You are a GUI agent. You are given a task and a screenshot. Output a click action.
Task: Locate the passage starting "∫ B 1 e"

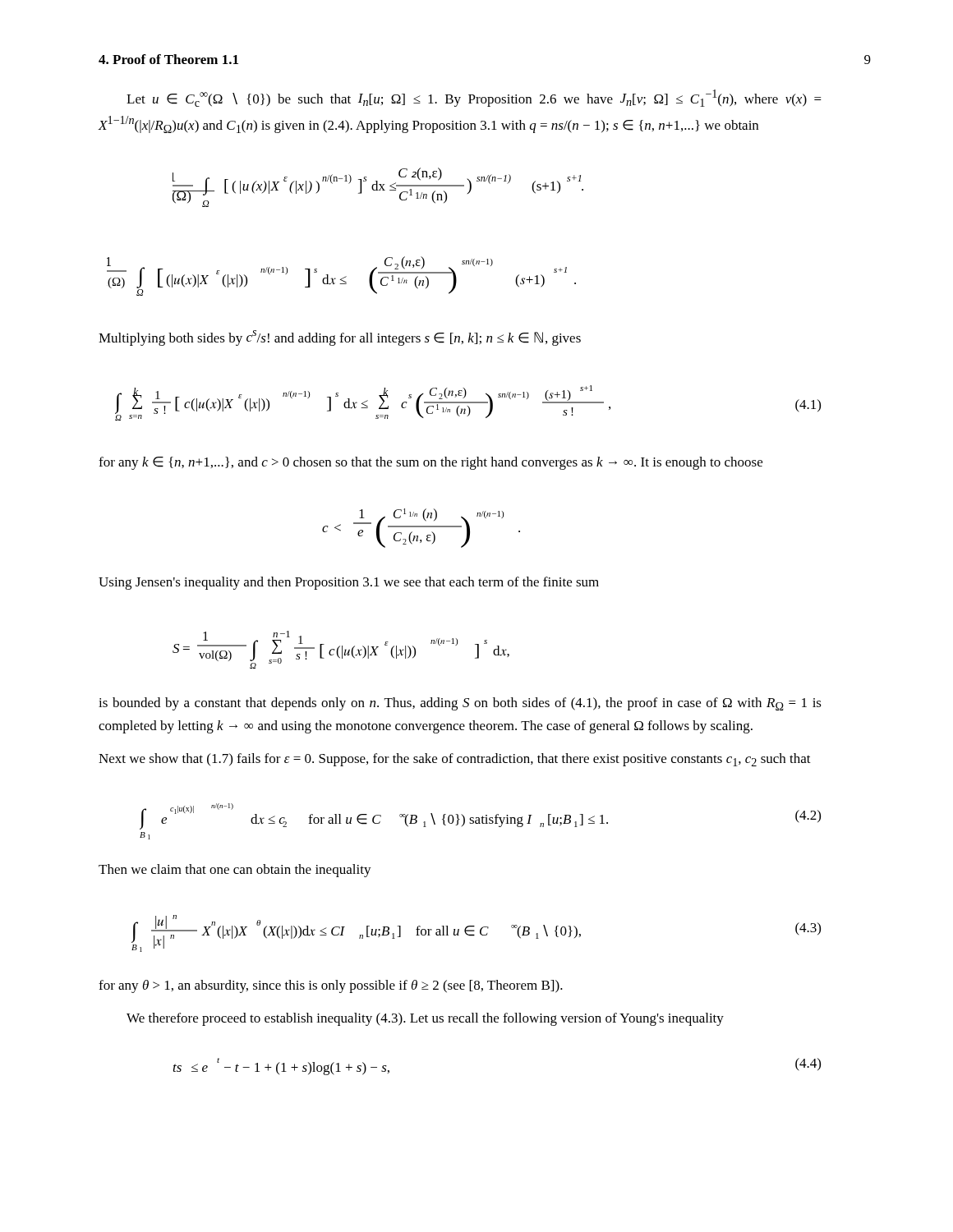460,815
